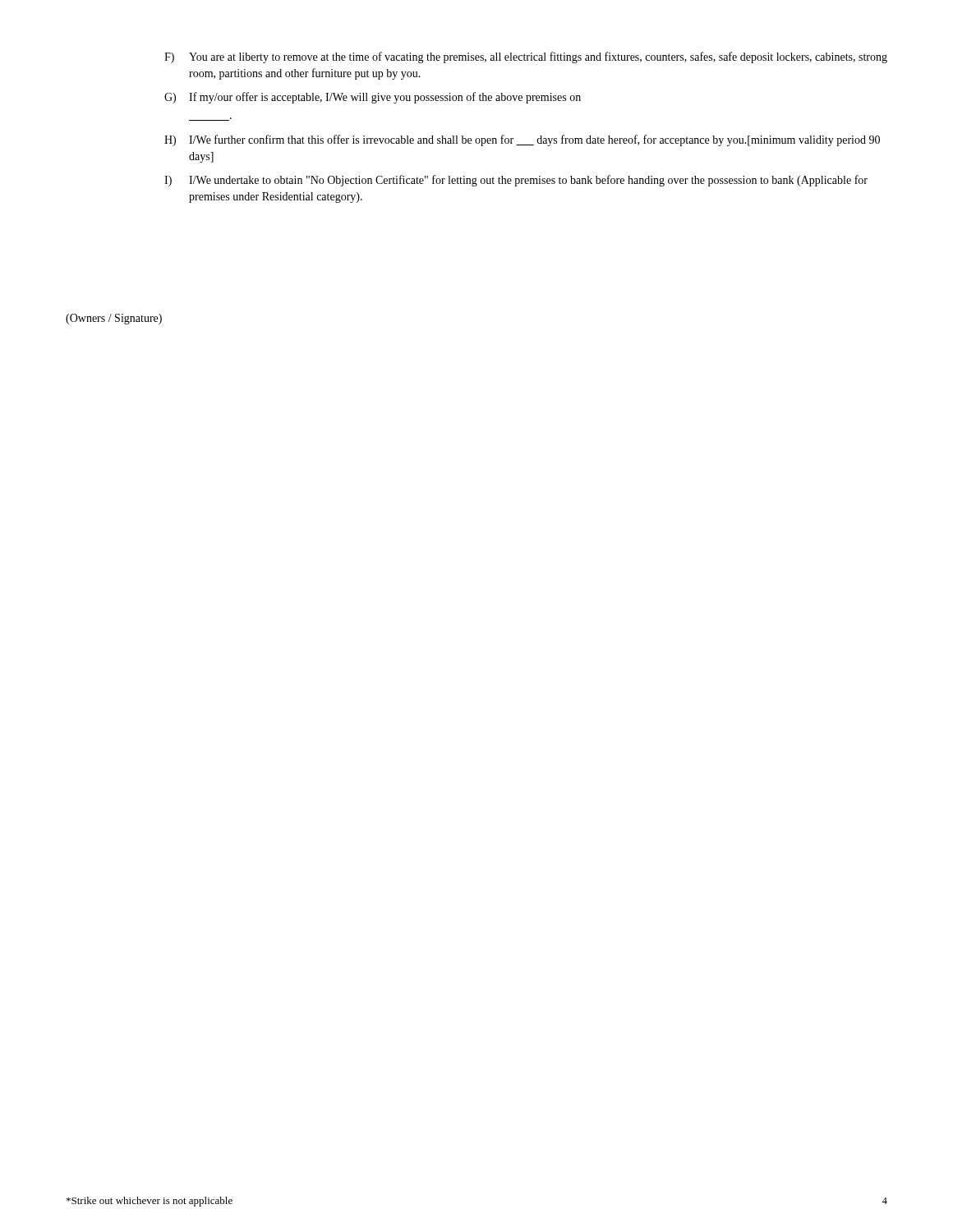Select the block starting "I) I/We undertake to obtain "No"
This screenshot has height=1232, width=953.
click(x=526, y=189)
